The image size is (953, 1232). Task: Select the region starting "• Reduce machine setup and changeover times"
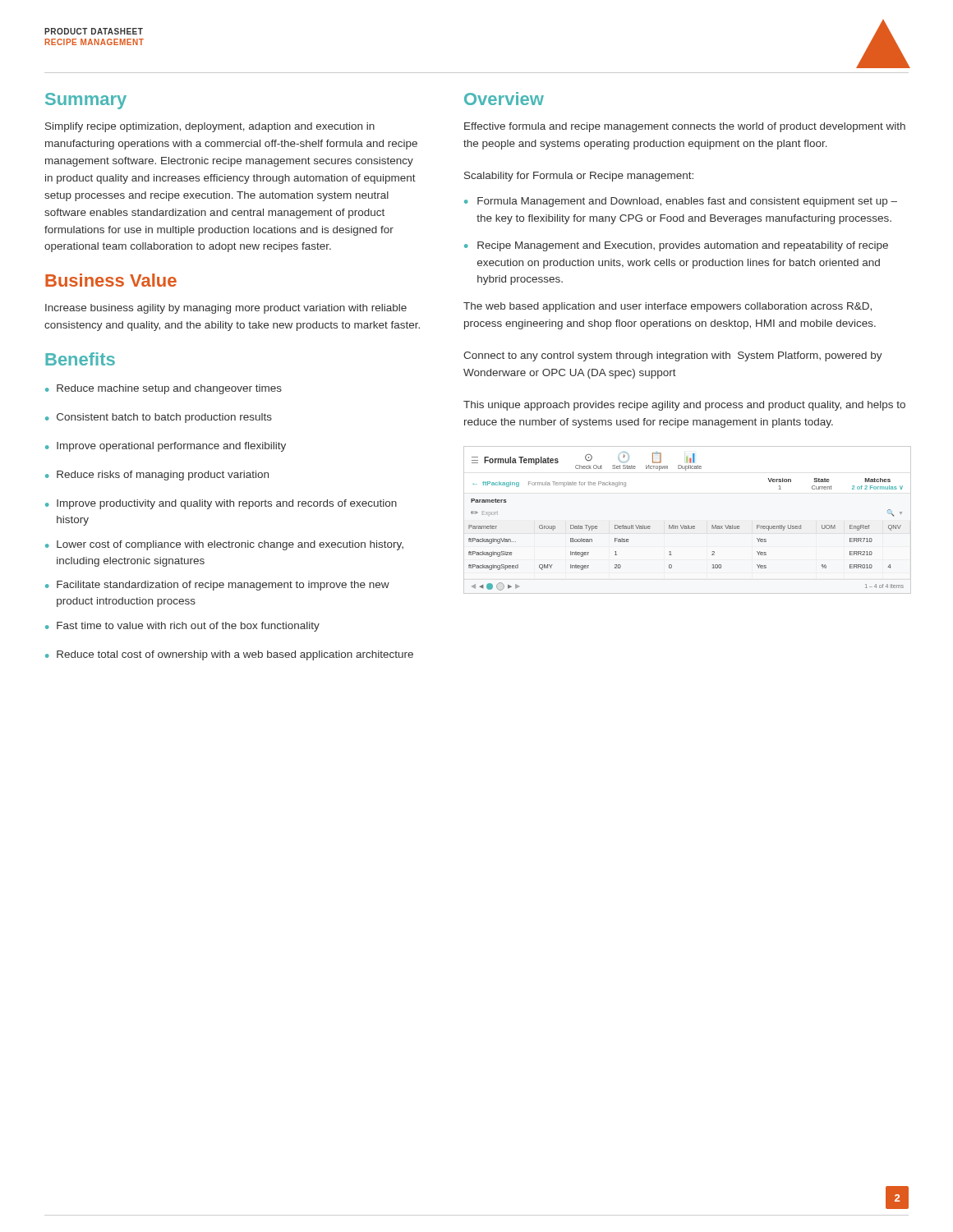click(x=163, y=391)
